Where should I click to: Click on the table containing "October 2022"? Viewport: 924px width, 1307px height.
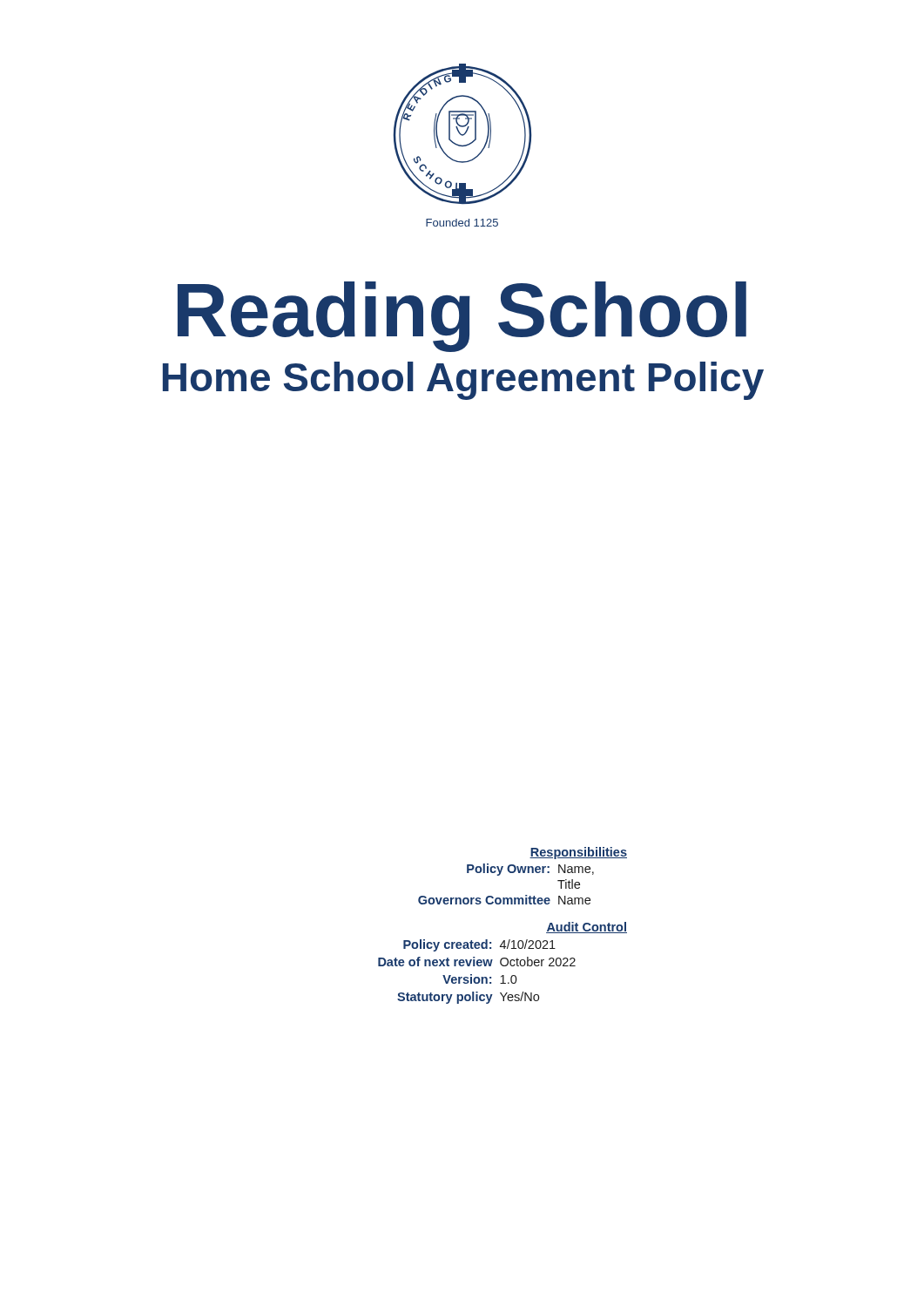[x=462, y=971]
